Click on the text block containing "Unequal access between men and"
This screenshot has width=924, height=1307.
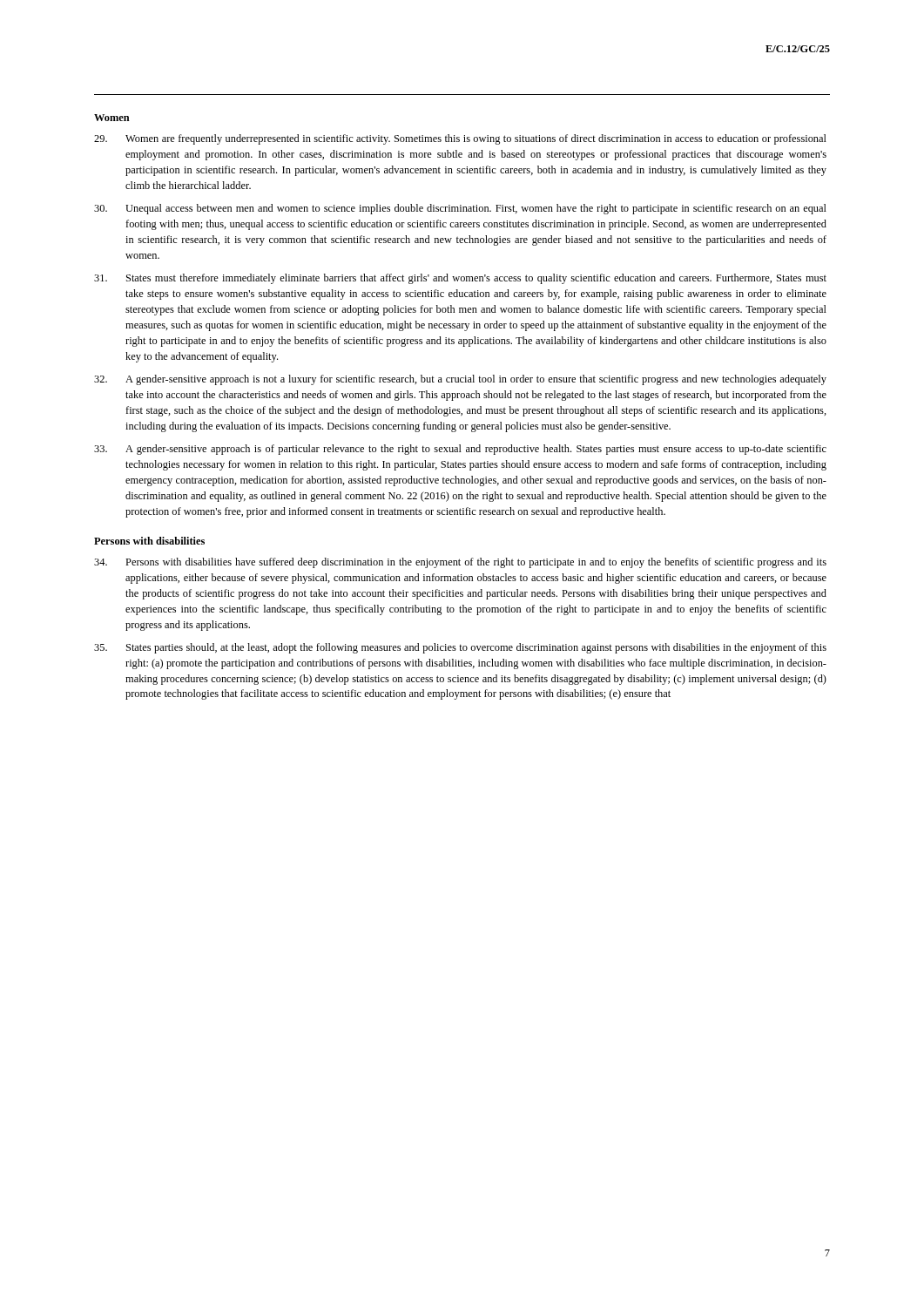click(x=460, y=233)
